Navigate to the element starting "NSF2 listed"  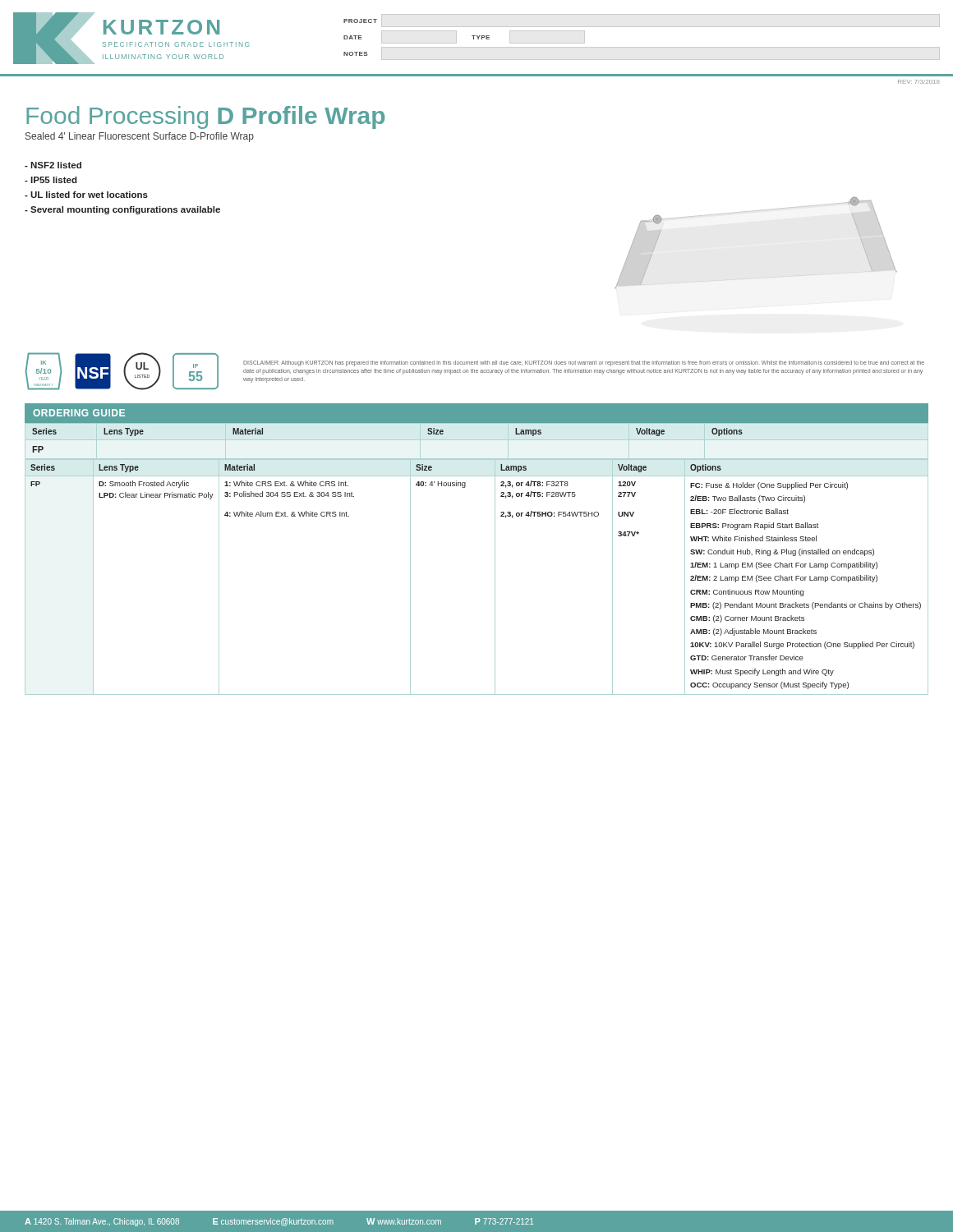click(53, 165)
